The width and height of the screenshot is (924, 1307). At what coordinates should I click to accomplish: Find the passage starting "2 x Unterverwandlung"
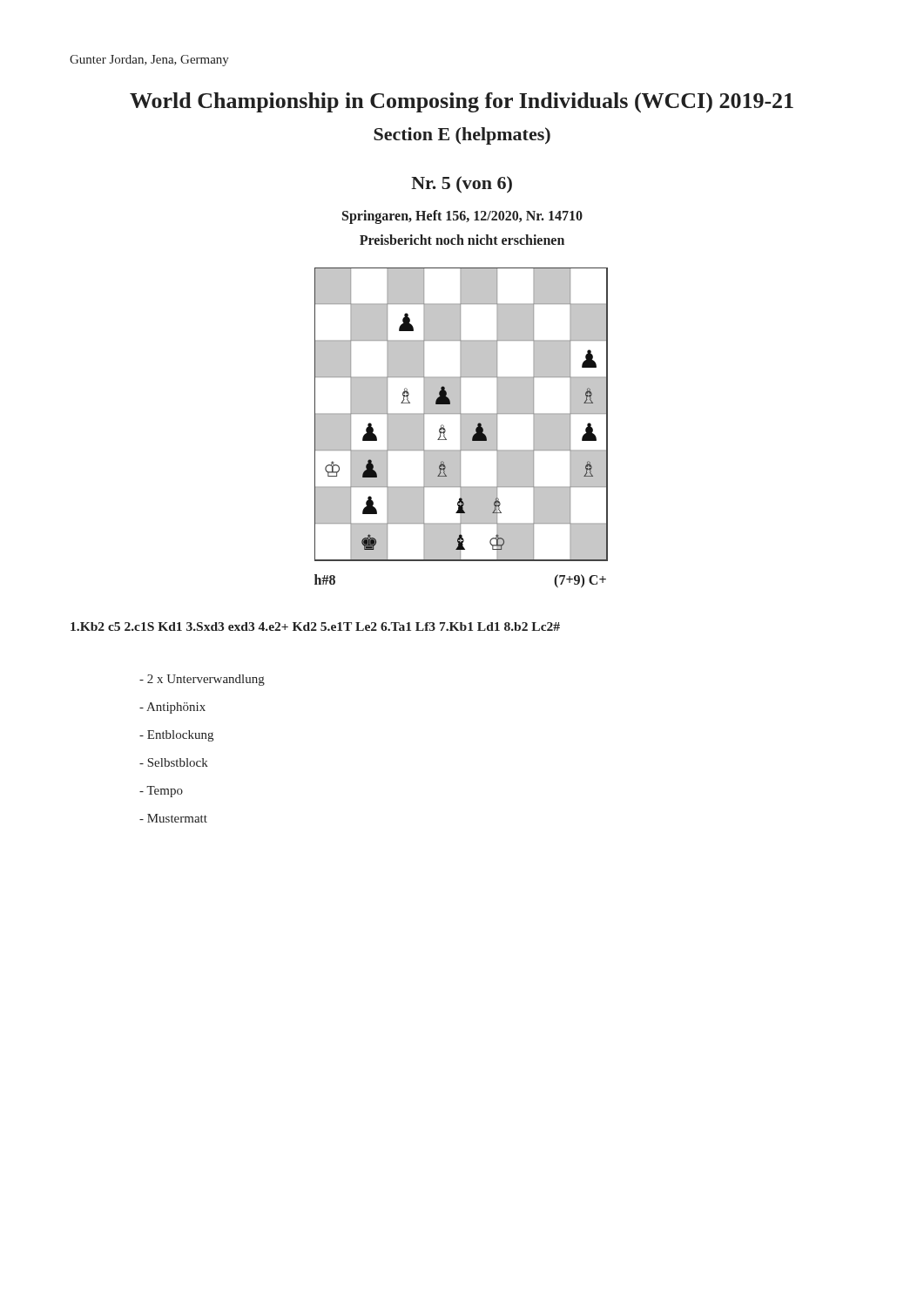tap(202, 679)
